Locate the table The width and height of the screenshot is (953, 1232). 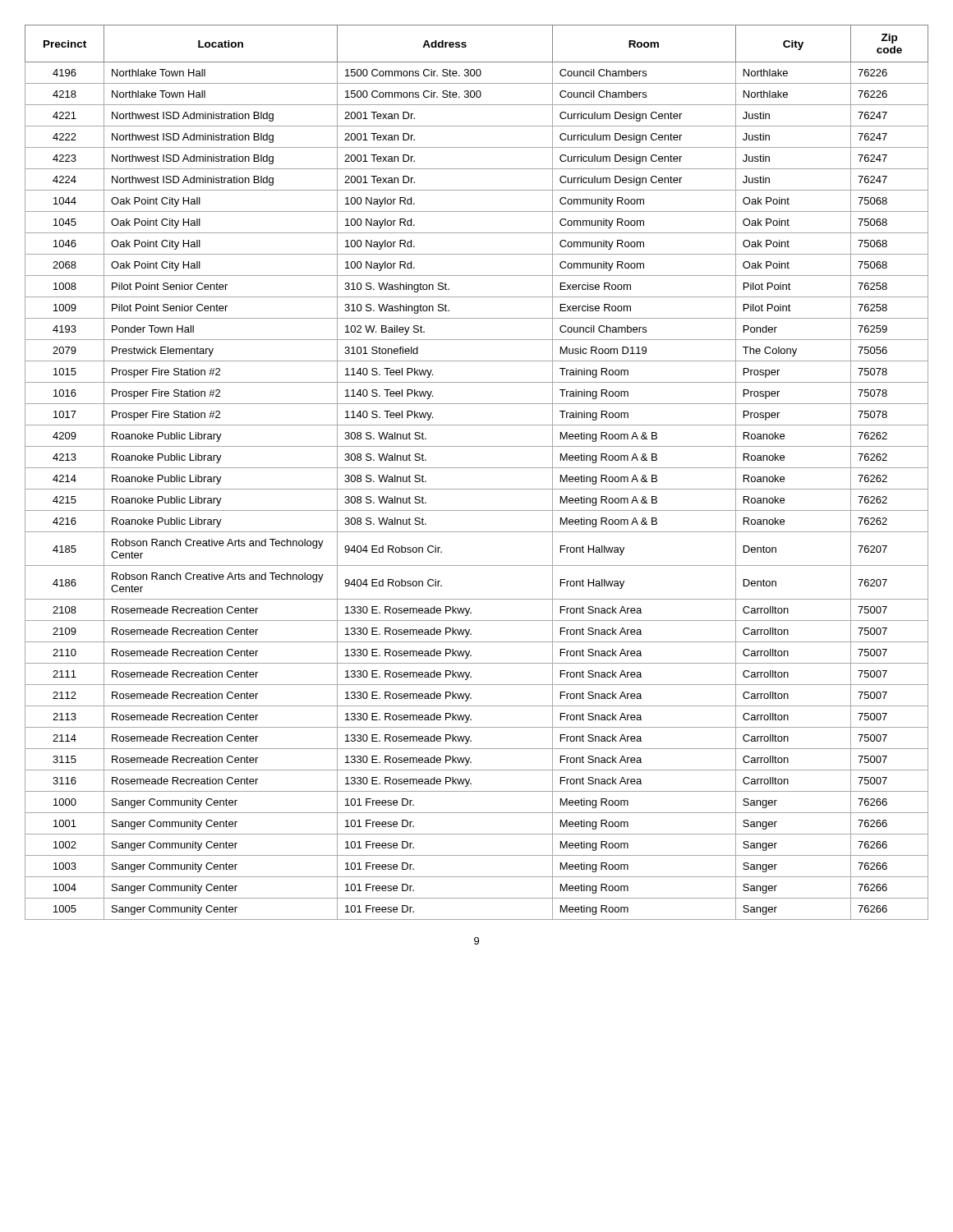[x=476, y=472]
